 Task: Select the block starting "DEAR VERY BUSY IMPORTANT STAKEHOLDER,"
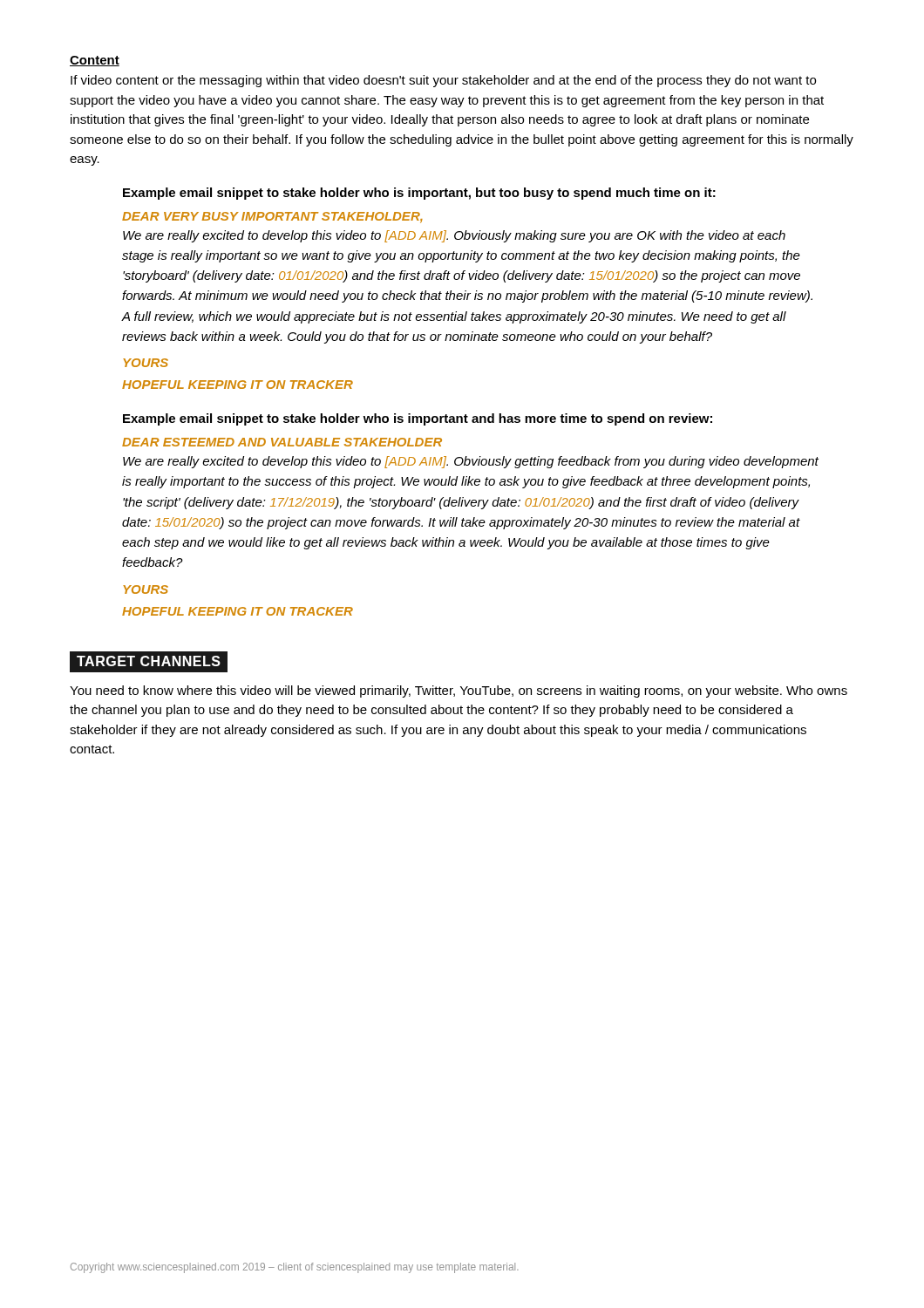[273, 215]
